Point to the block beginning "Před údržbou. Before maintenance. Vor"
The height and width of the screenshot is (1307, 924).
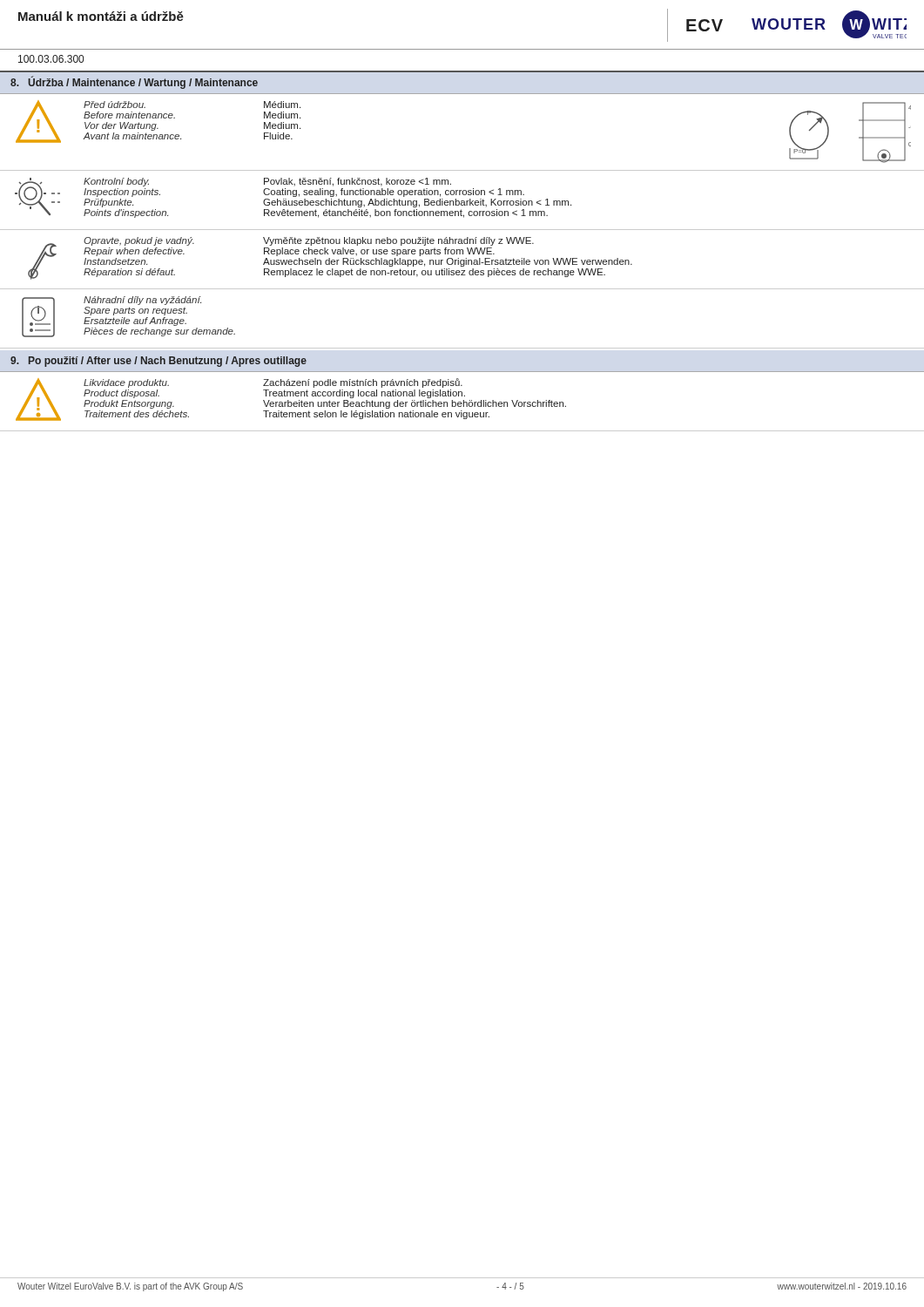pos(133,120)
